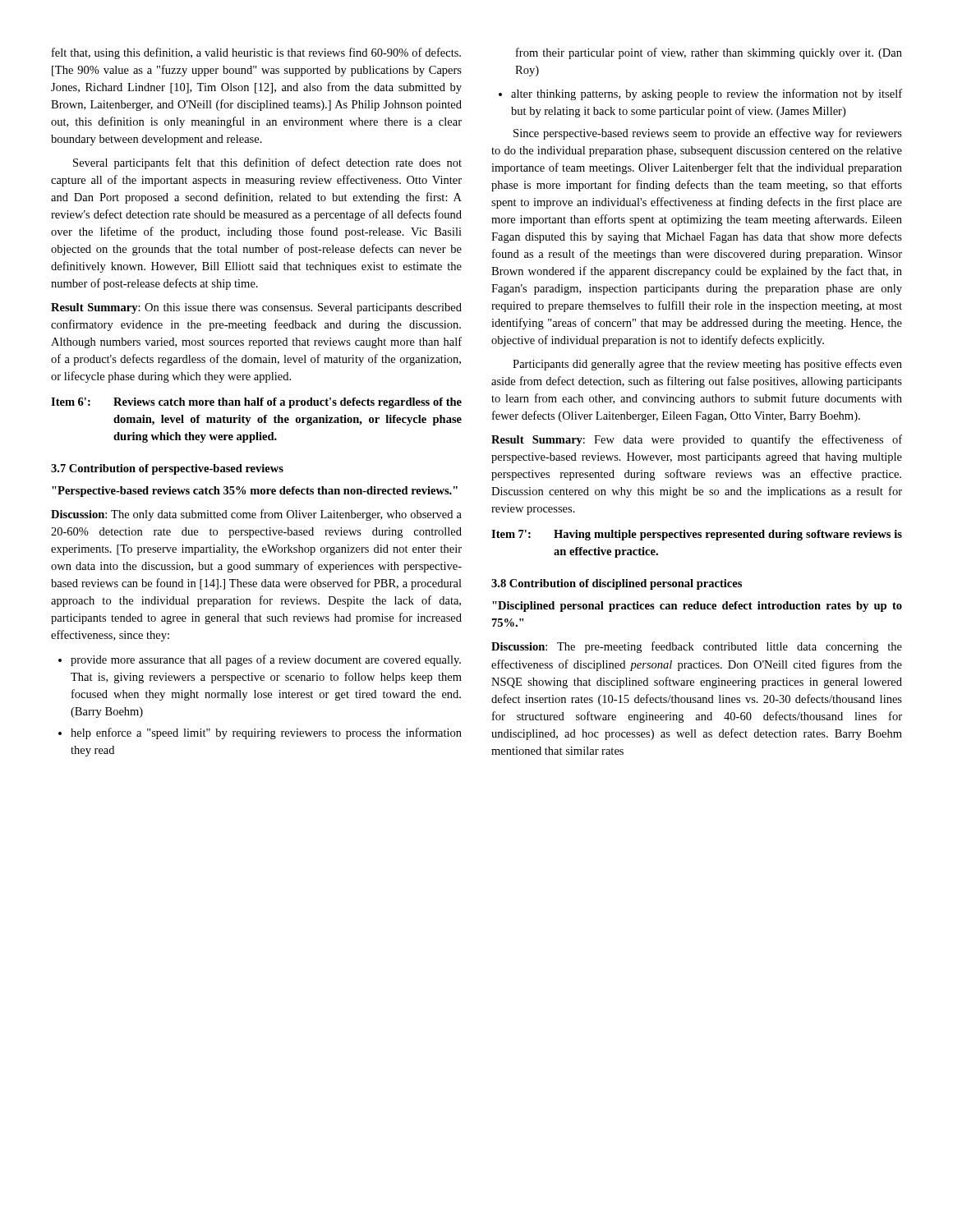Click the passage that begins "Several participants felt that this definition of defect"
The height and width of the screenshot is (1232, 953).
[256, 224]
